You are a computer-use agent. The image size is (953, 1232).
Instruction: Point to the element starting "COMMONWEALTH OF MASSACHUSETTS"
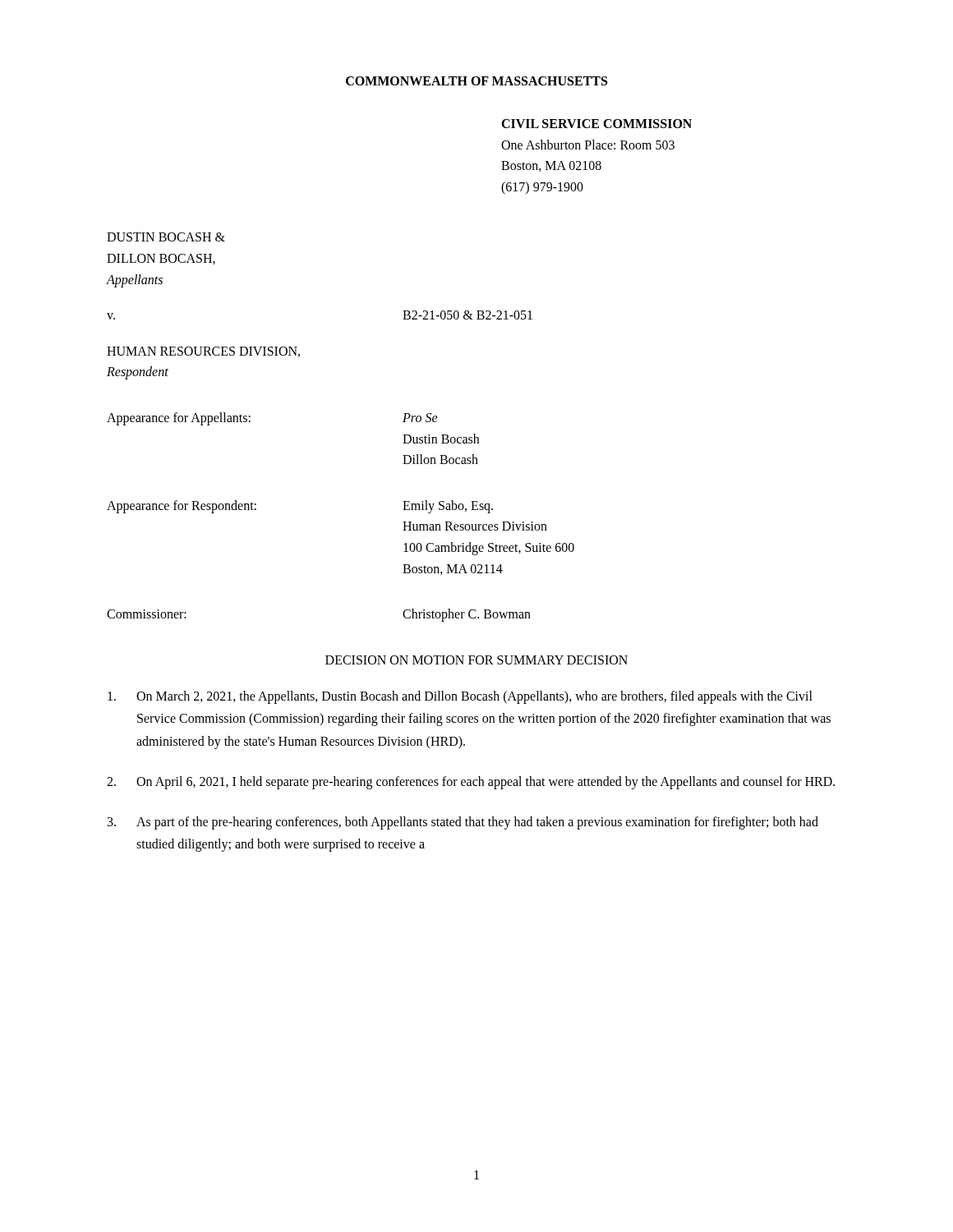476,81
